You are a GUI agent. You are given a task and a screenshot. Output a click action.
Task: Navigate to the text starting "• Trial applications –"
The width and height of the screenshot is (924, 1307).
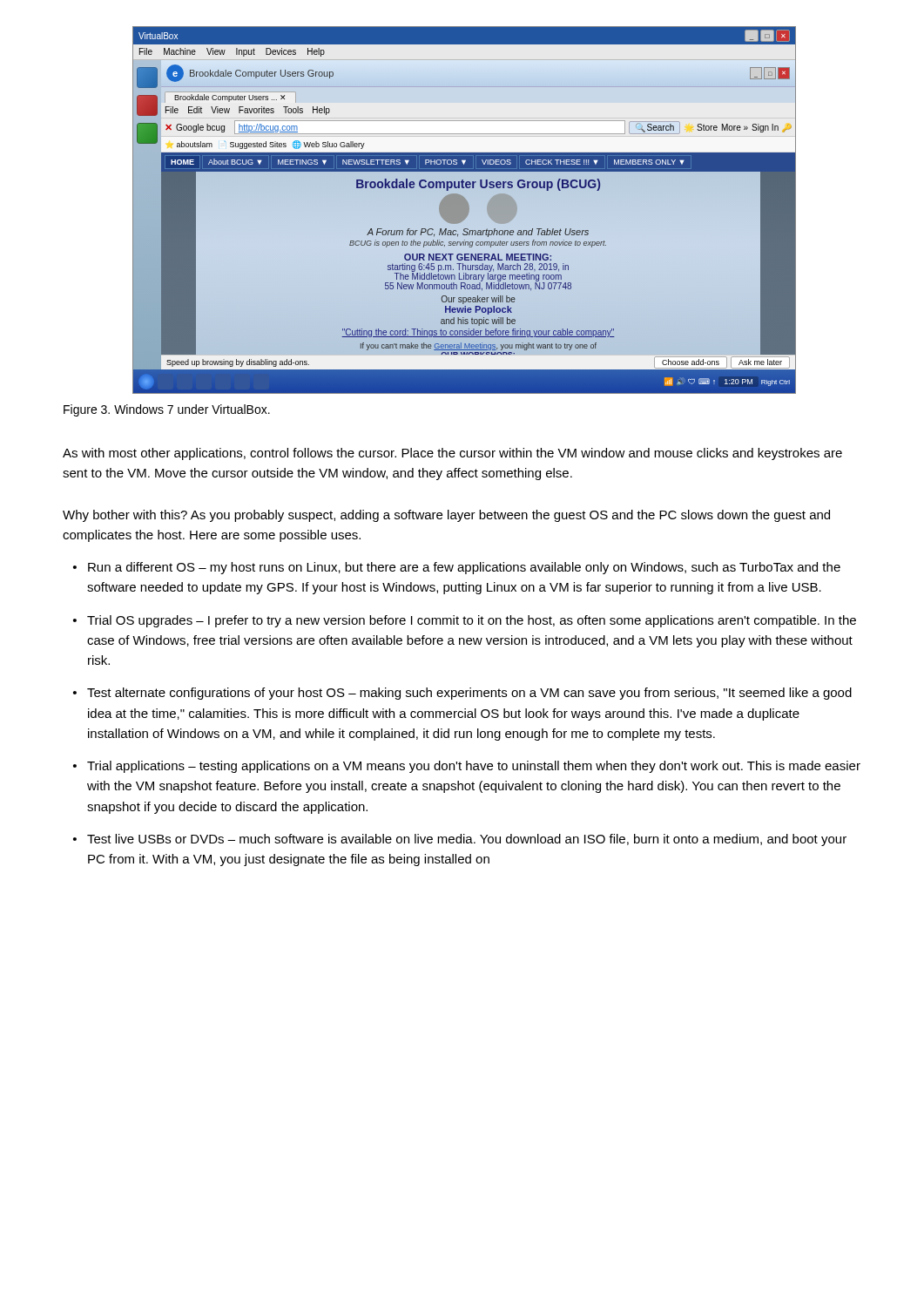tap(463, 786)
